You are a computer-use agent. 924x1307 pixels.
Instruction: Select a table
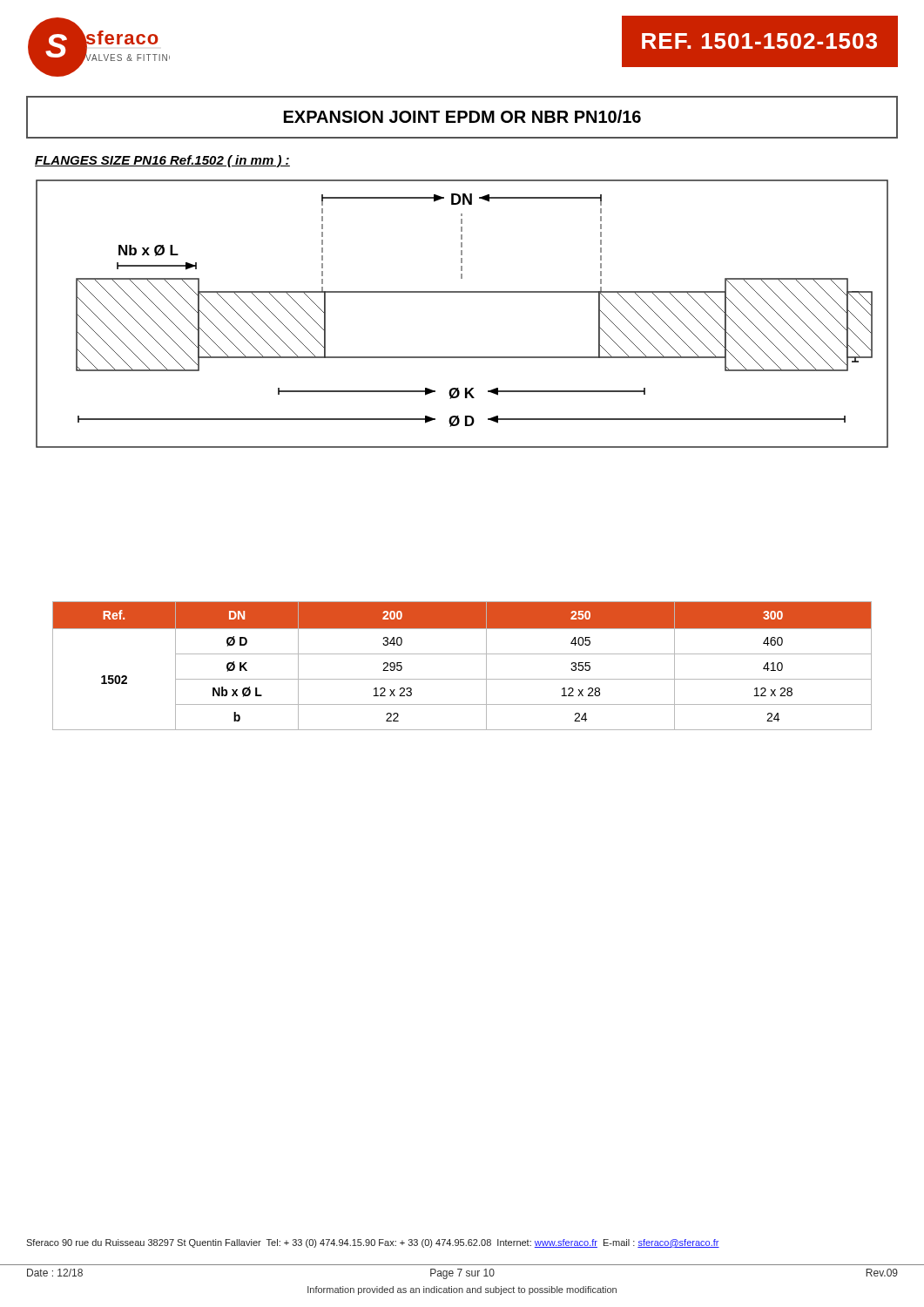click(462, 666)
